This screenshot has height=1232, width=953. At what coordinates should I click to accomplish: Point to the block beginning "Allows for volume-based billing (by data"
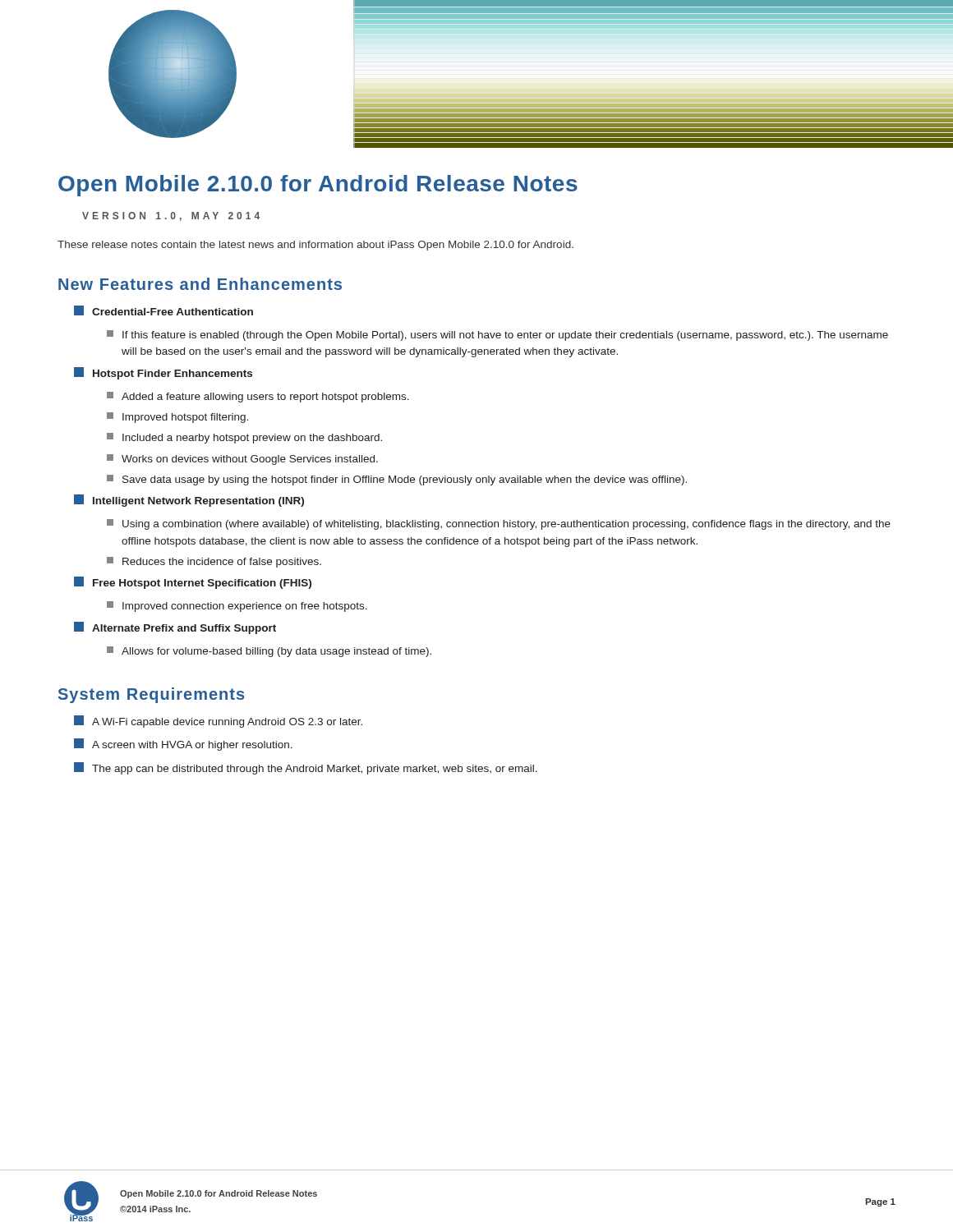tap(270, 651)
